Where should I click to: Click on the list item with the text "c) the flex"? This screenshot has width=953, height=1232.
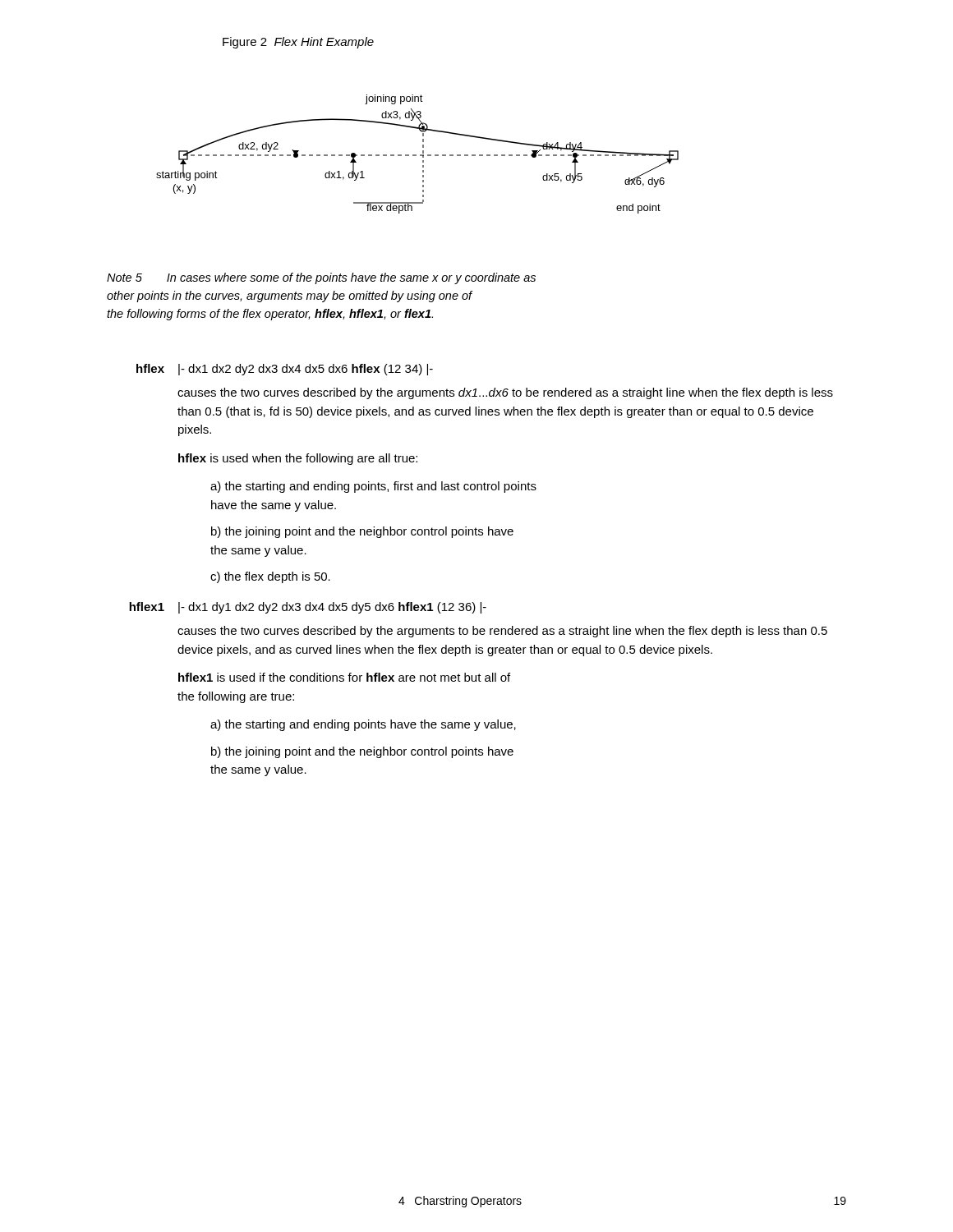tap(271, 576)
